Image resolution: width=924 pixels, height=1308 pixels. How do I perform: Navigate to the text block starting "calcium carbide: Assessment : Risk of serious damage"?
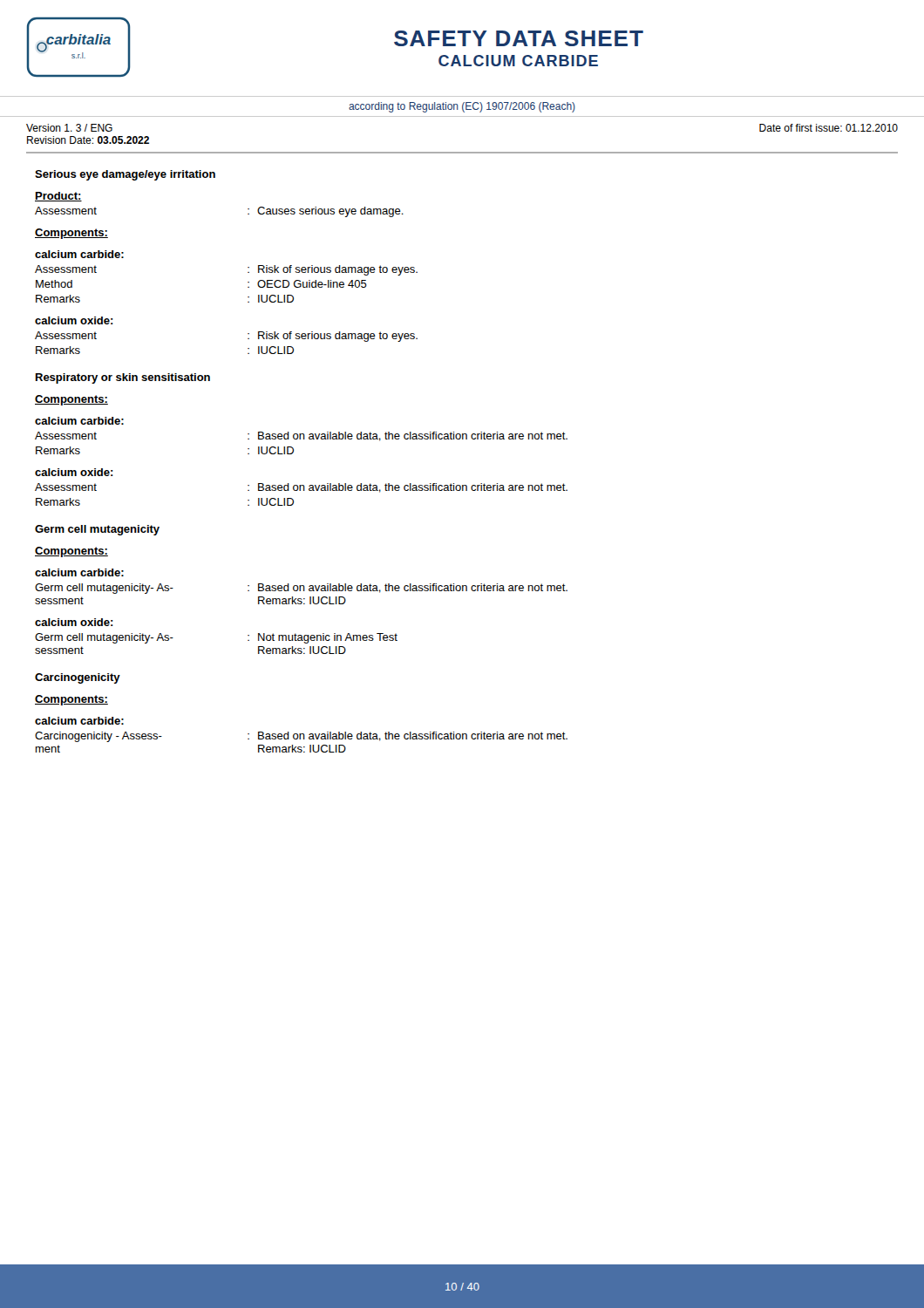coord(79,254)
